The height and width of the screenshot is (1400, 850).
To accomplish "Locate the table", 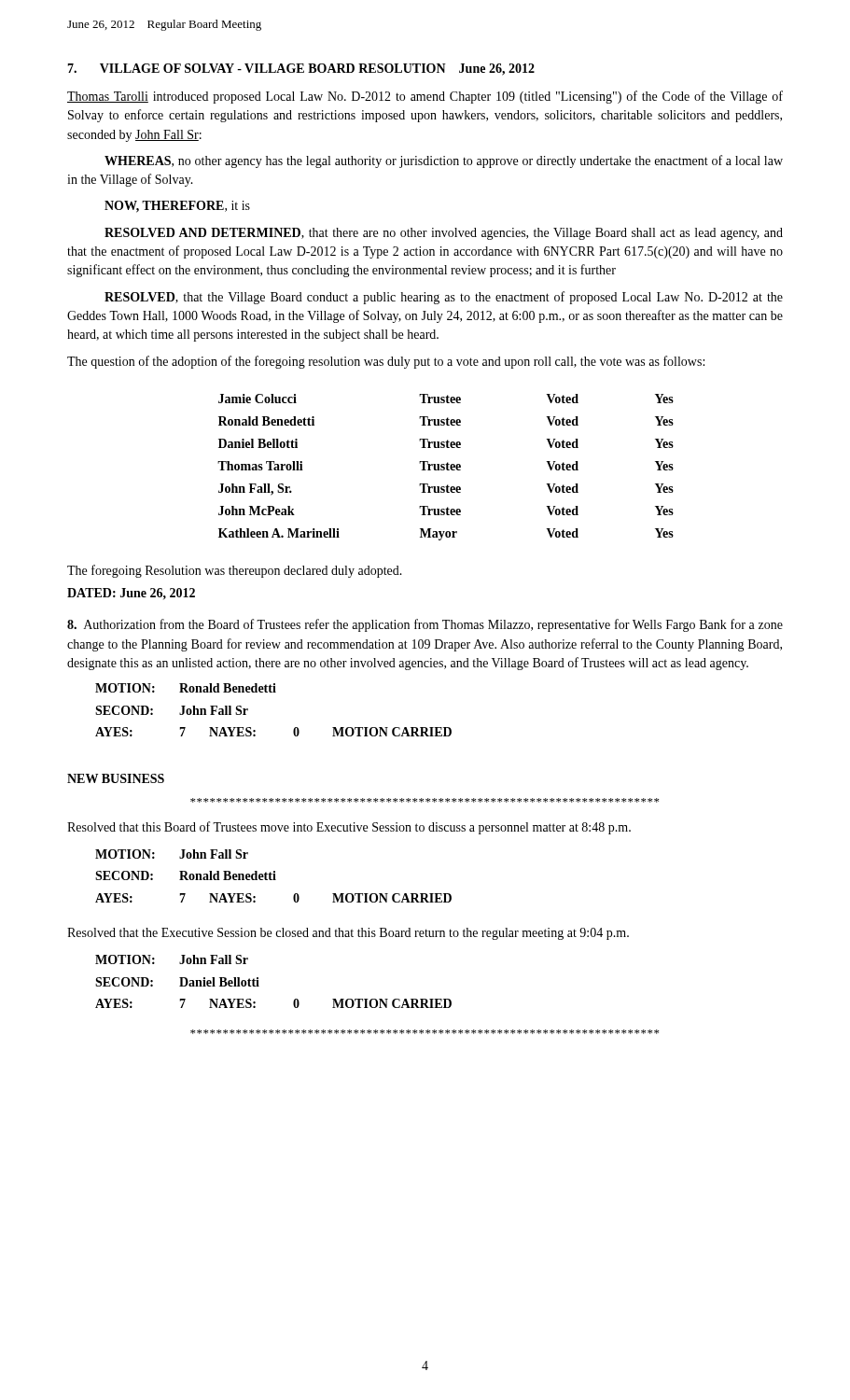I will (425, 466).
